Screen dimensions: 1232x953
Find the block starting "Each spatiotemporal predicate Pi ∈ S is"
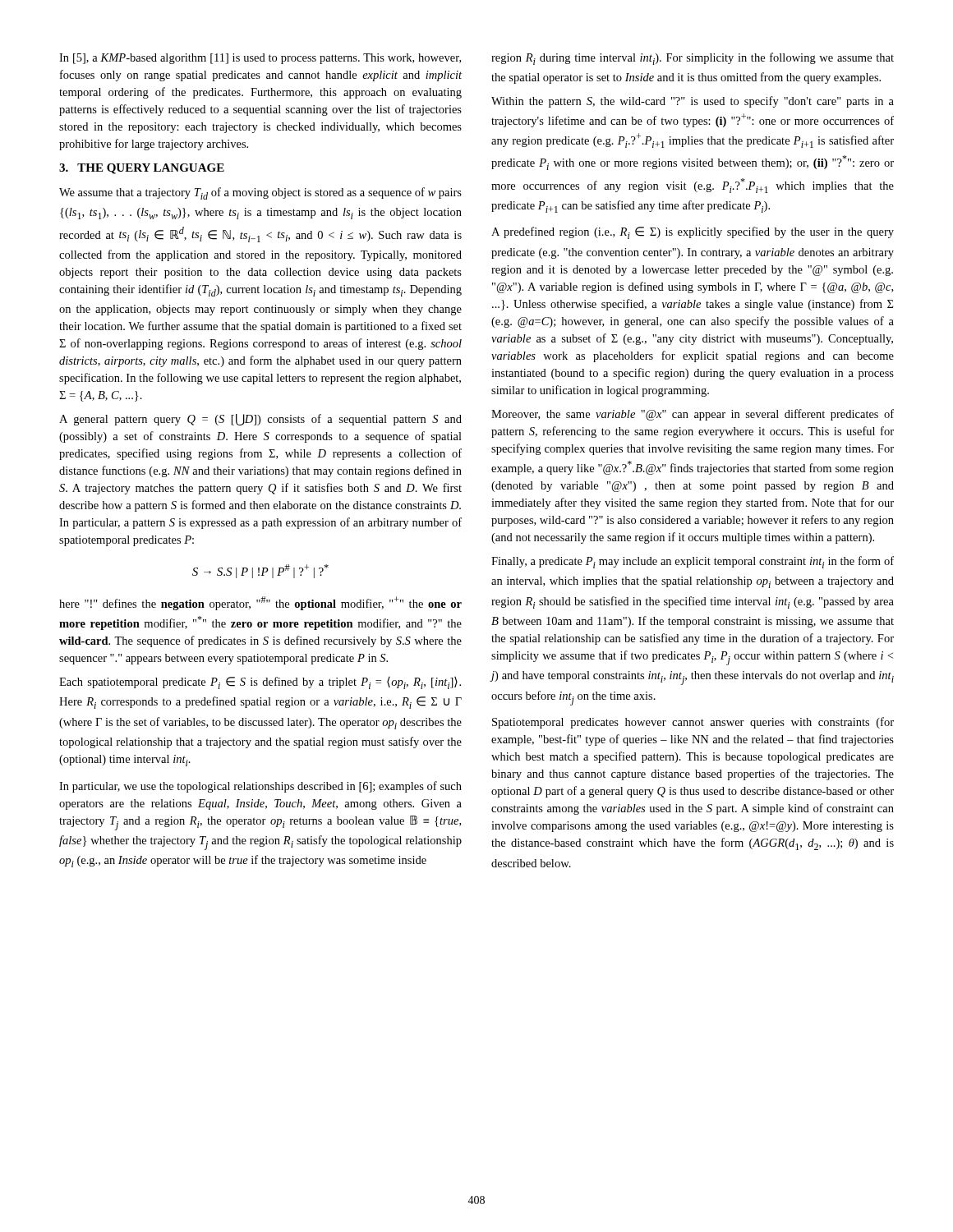[x=260, y=722]
